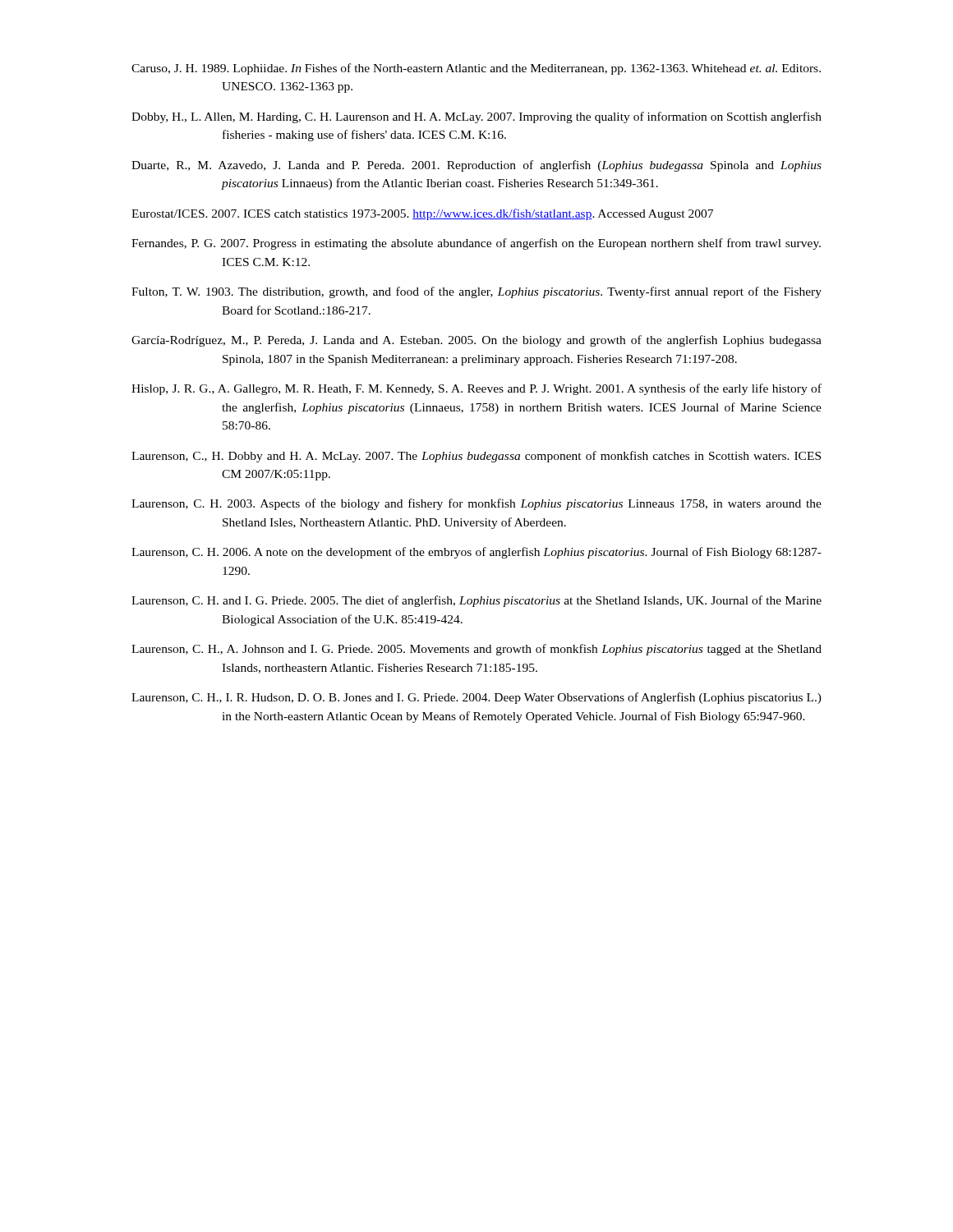Point to the passage starting "Laurenson, C. H., A. Johnson and I."
953x1232 pixels.
coord(476,659)
